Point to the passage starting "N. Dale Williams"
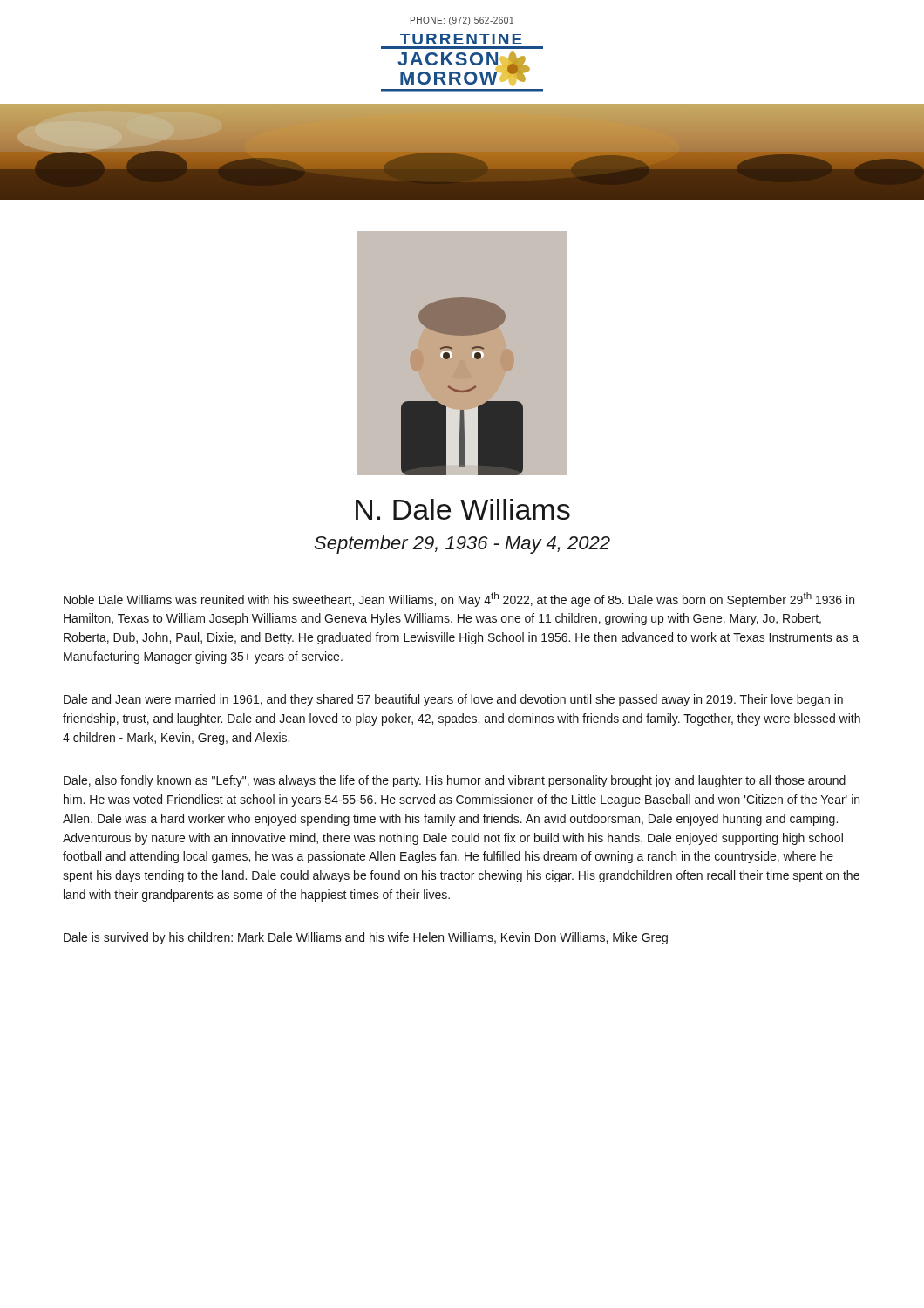This screenshot has height=1308, width=924. pyautogui.click(x=462, y=510)
